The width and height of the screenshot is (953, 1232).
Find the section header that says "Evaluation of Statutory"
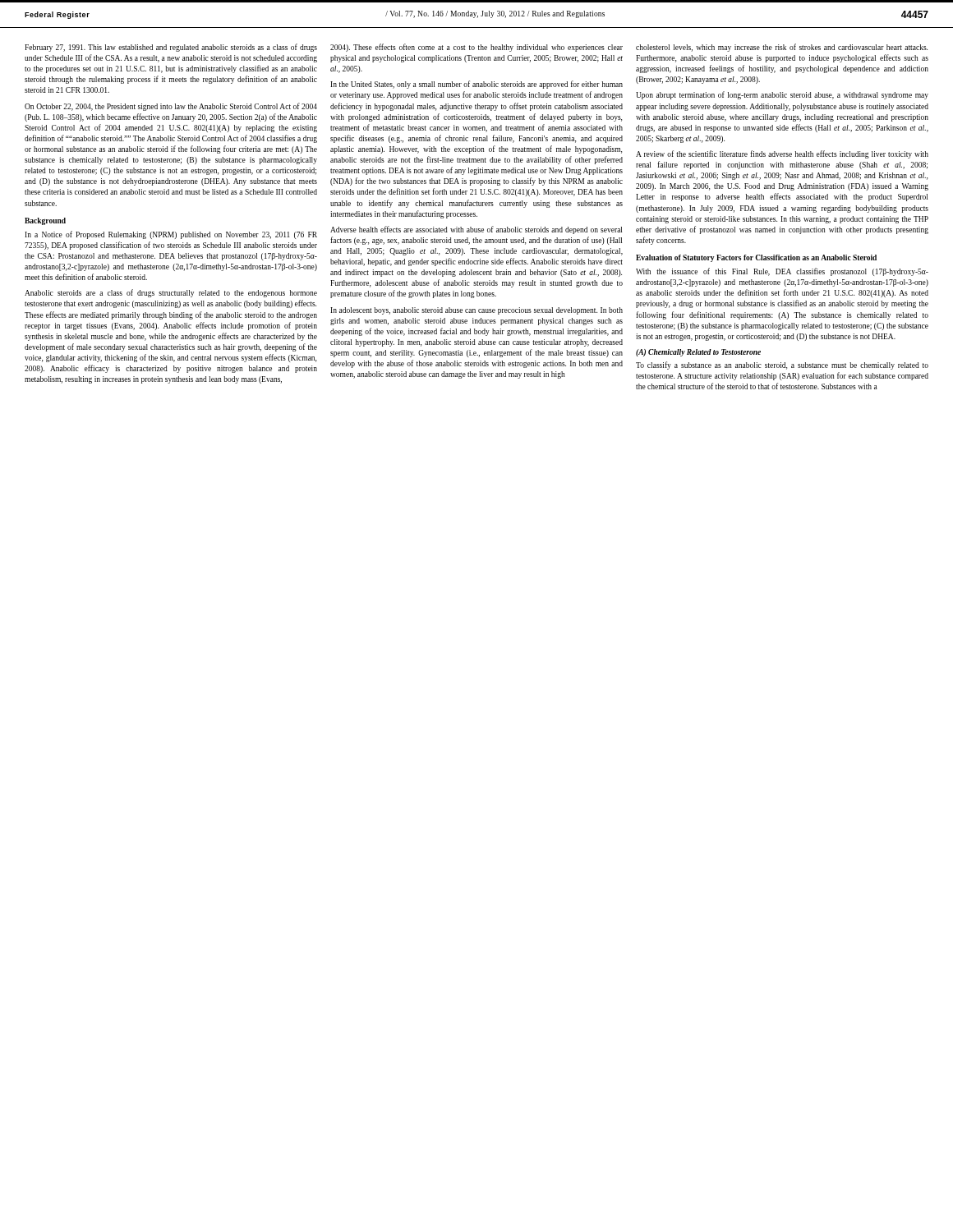tap(782, 258)
